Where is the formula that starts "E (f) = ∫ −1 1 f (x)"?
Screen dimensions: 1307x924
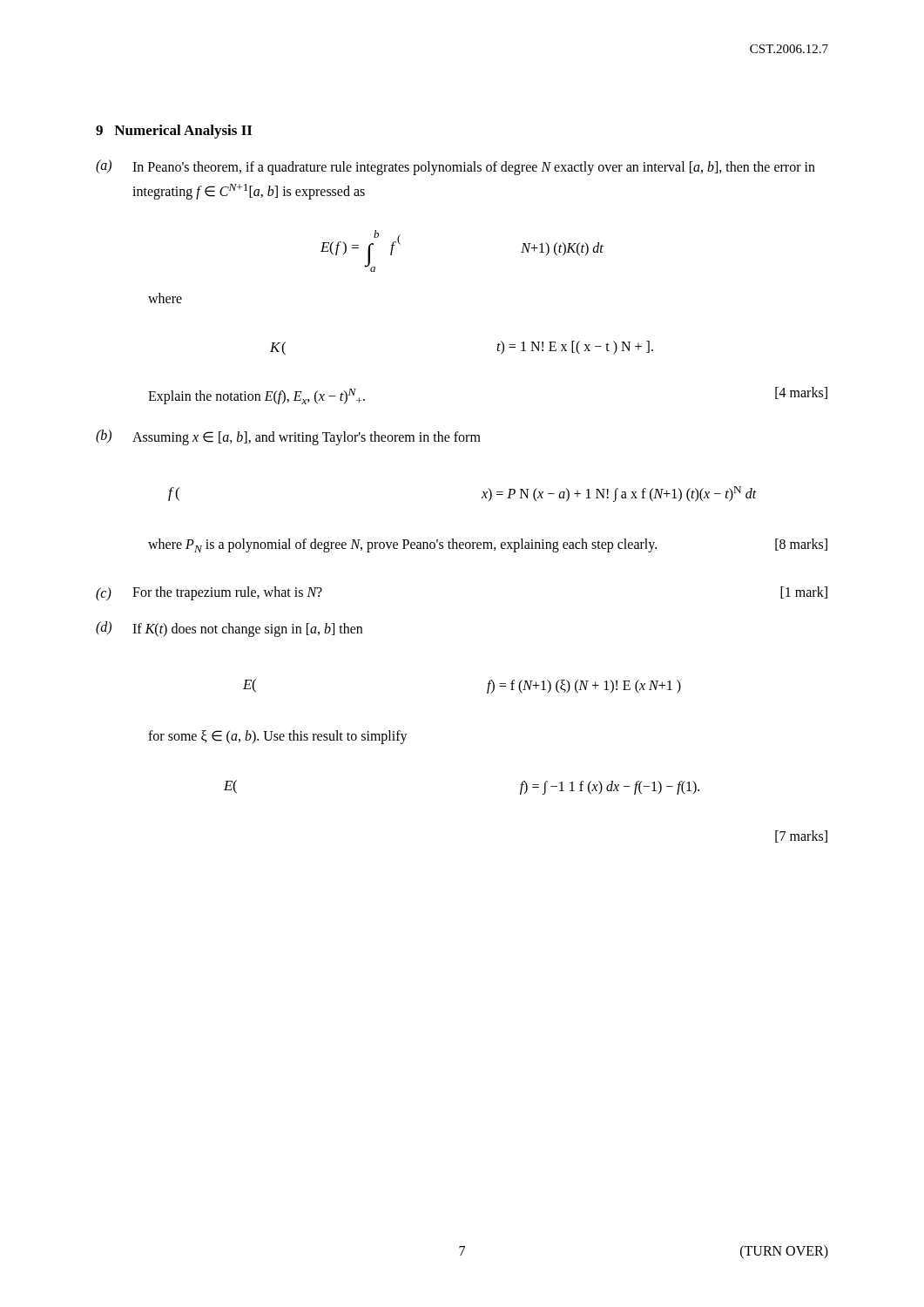[230, 786]
